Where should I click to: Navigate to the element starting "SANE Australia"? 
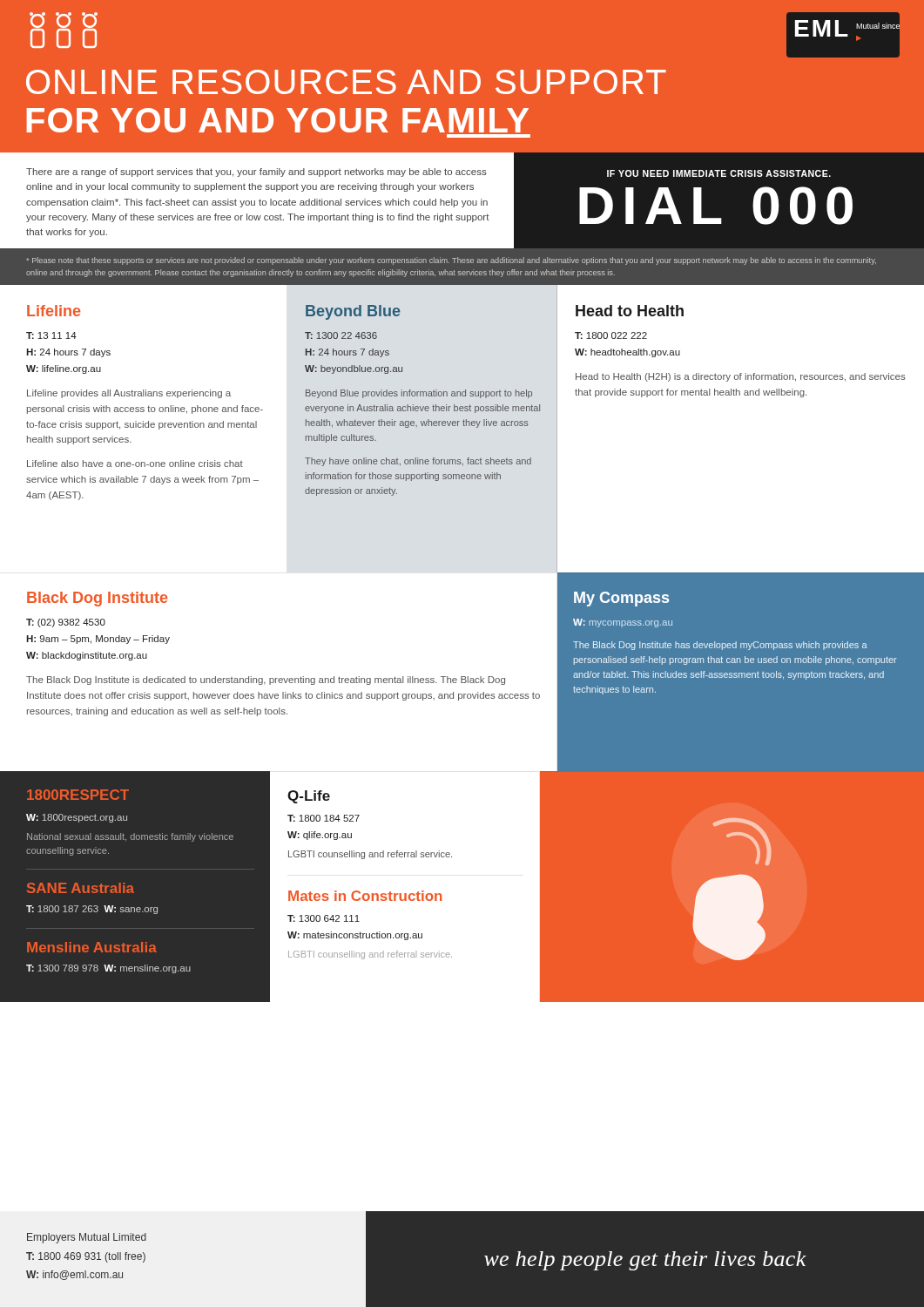[x=80, y=888]
